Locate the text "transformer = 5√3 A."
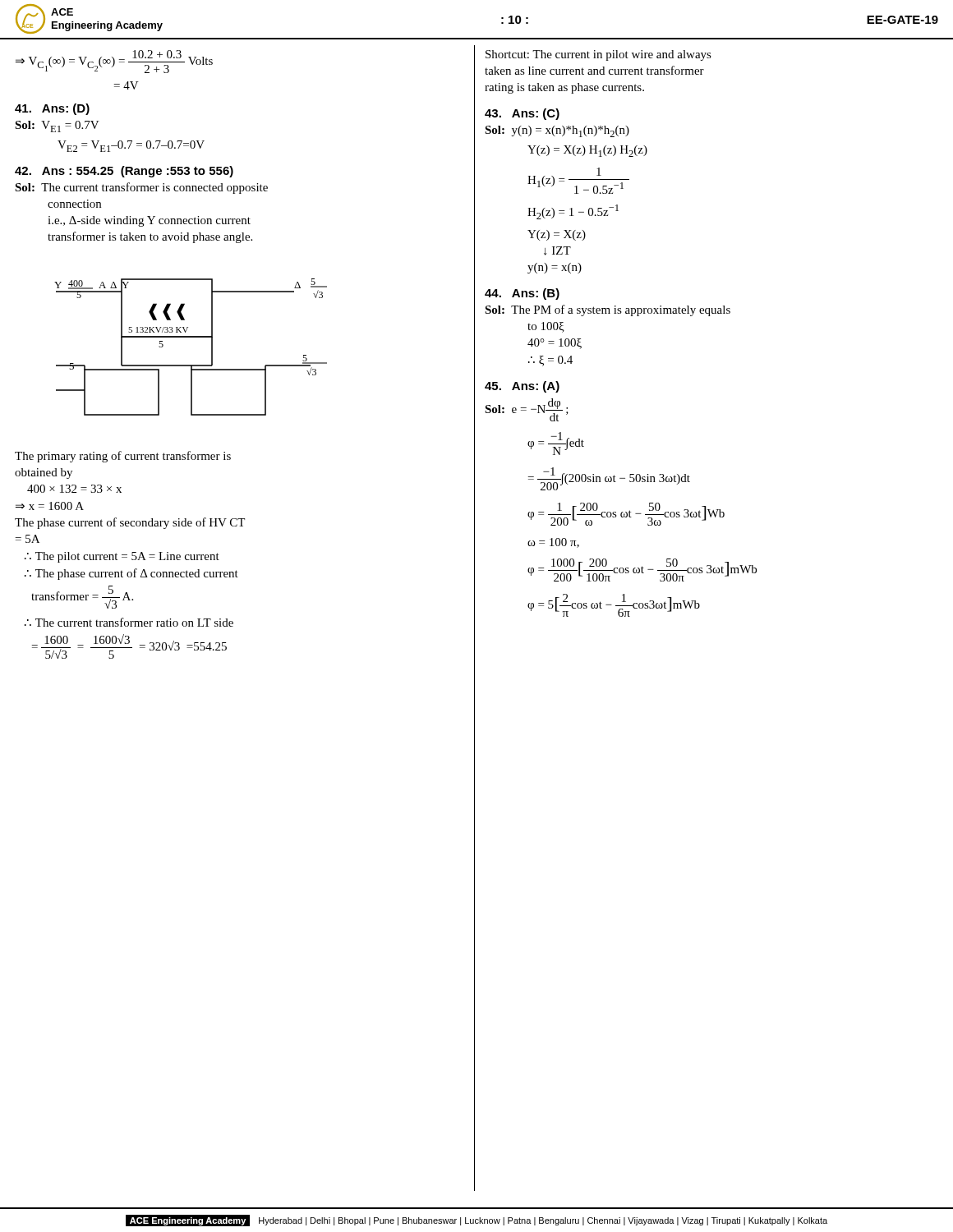 pos(82,597)
